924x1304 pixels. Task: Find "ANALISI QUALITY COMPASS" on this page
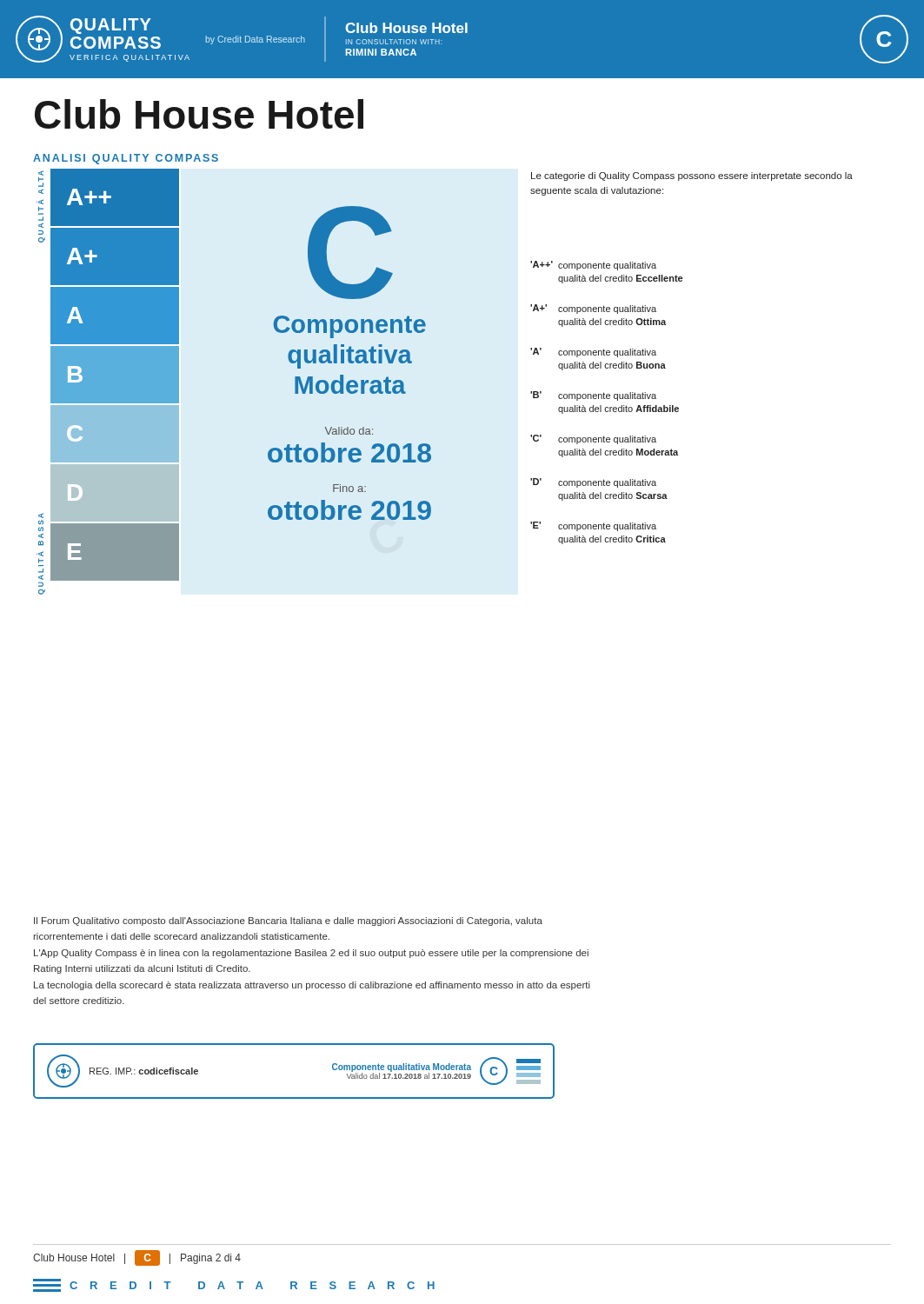point(127,158)
